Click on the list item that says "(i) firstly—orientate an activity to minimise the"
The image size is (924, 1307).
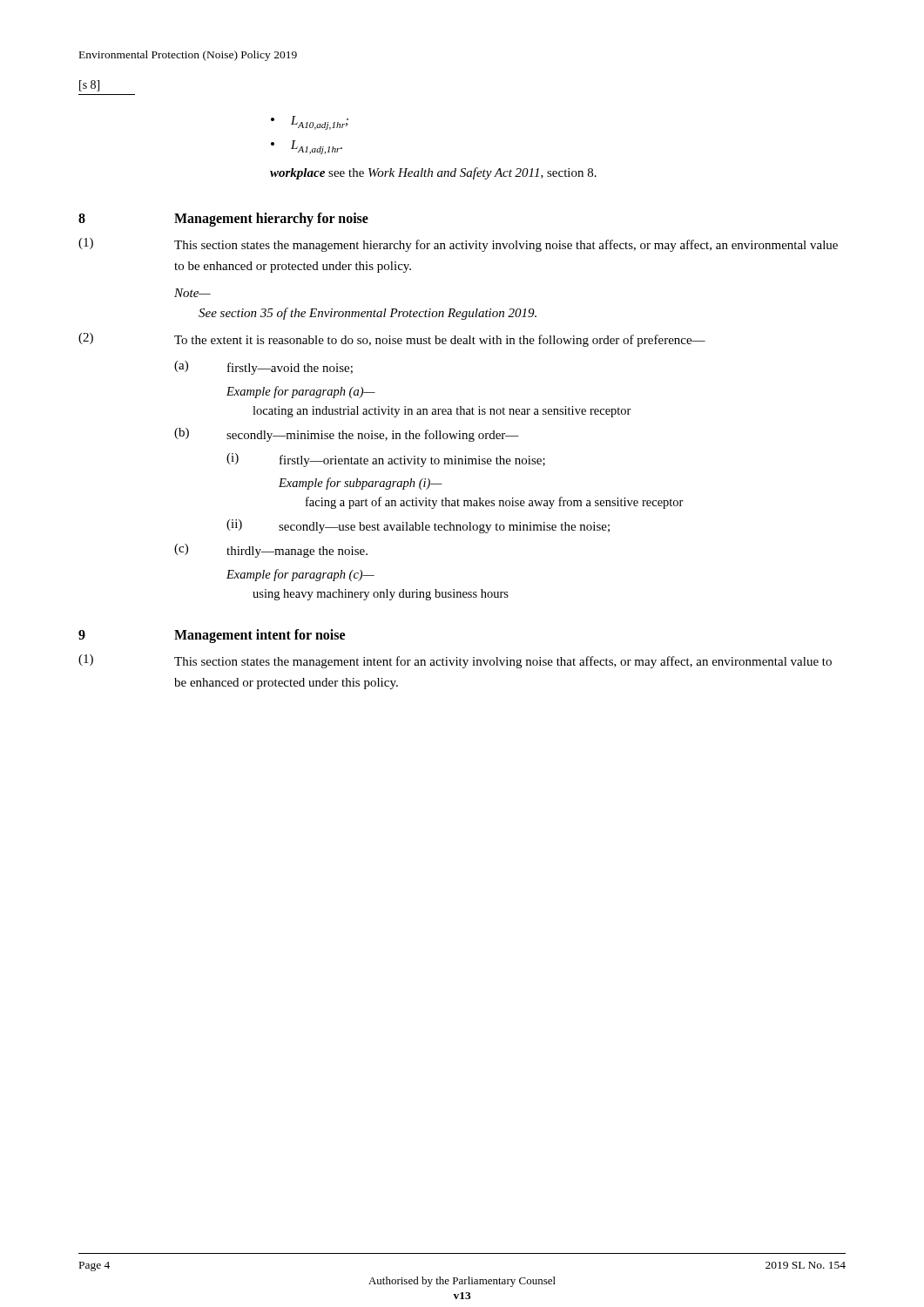point(536,460)
